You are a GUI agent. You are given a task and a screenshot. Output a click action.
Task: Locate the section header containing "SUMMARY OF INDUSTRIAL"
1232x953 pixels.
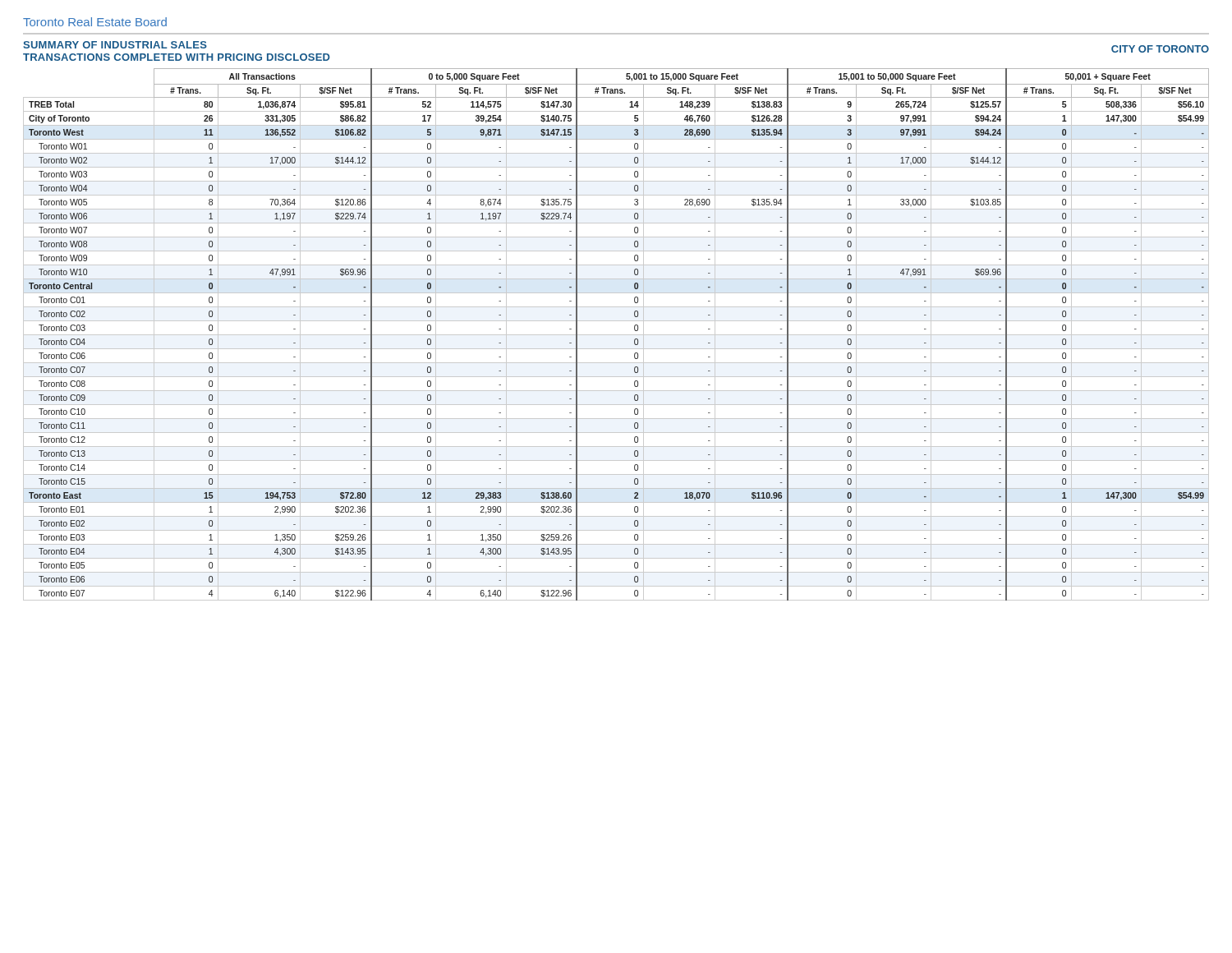(163, 48)
